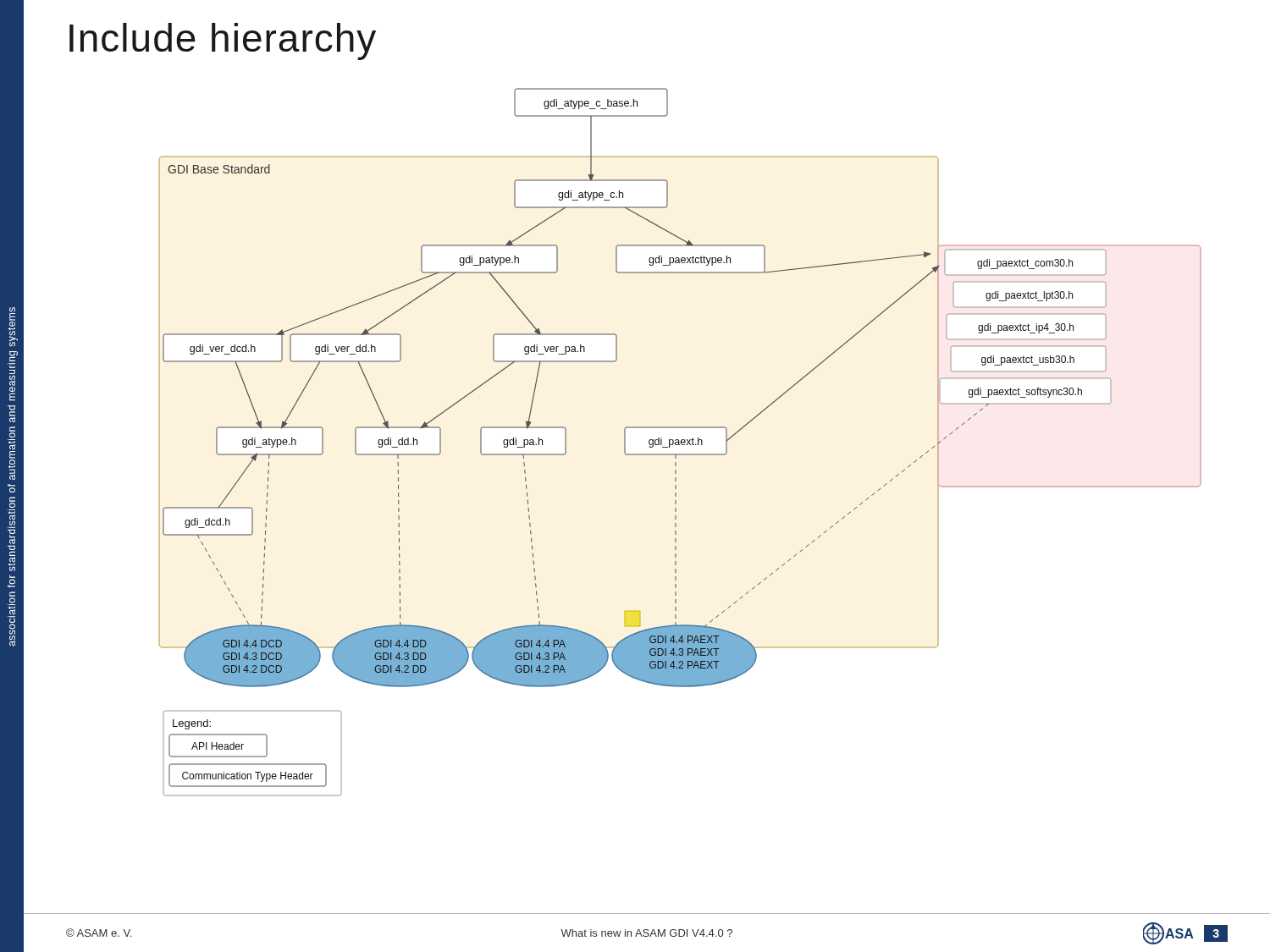
Task: Select the organizational chart
Action: [650, 451]
